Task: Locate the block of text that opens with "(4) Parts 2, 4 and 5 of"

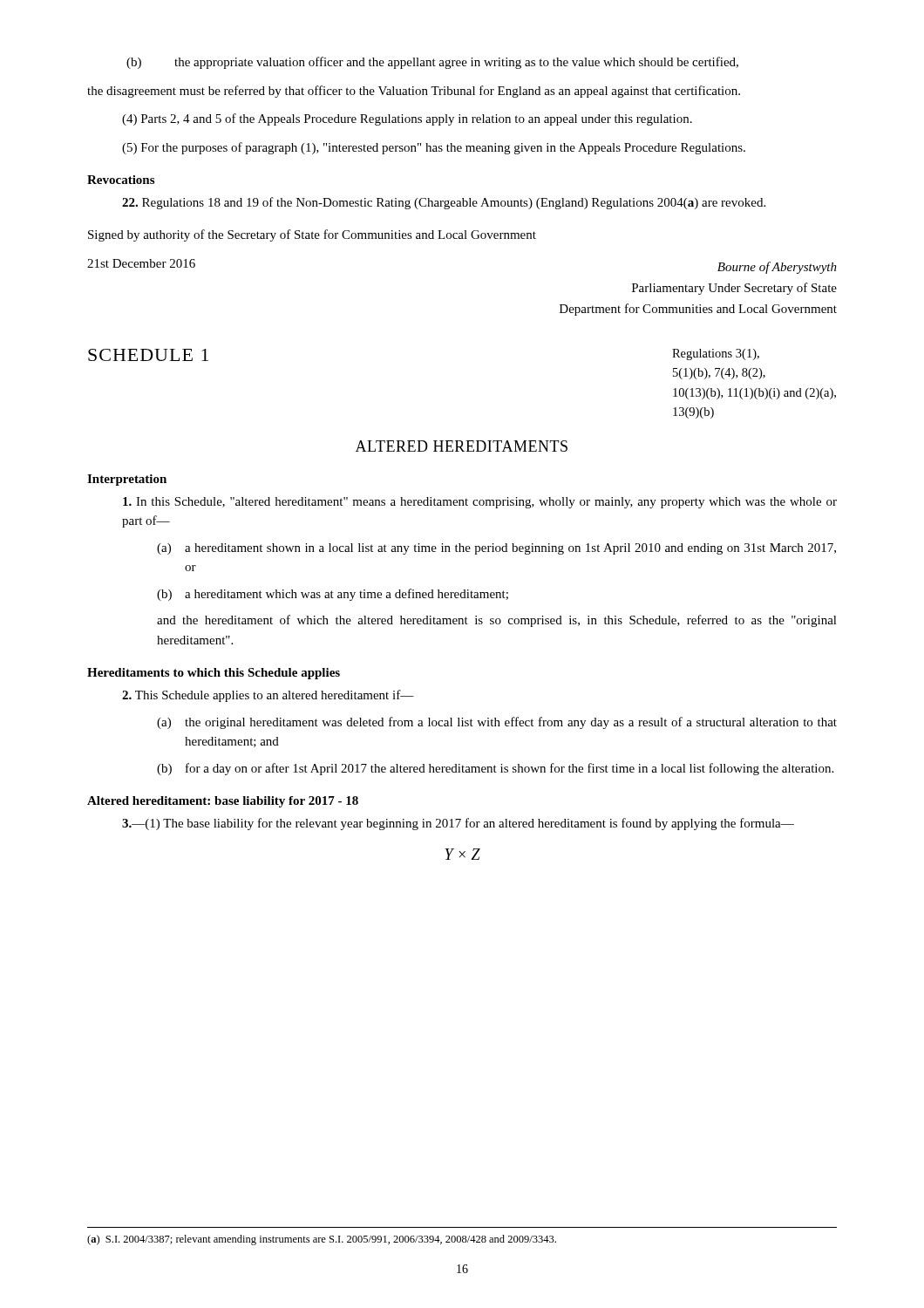Action: [407, 119]
